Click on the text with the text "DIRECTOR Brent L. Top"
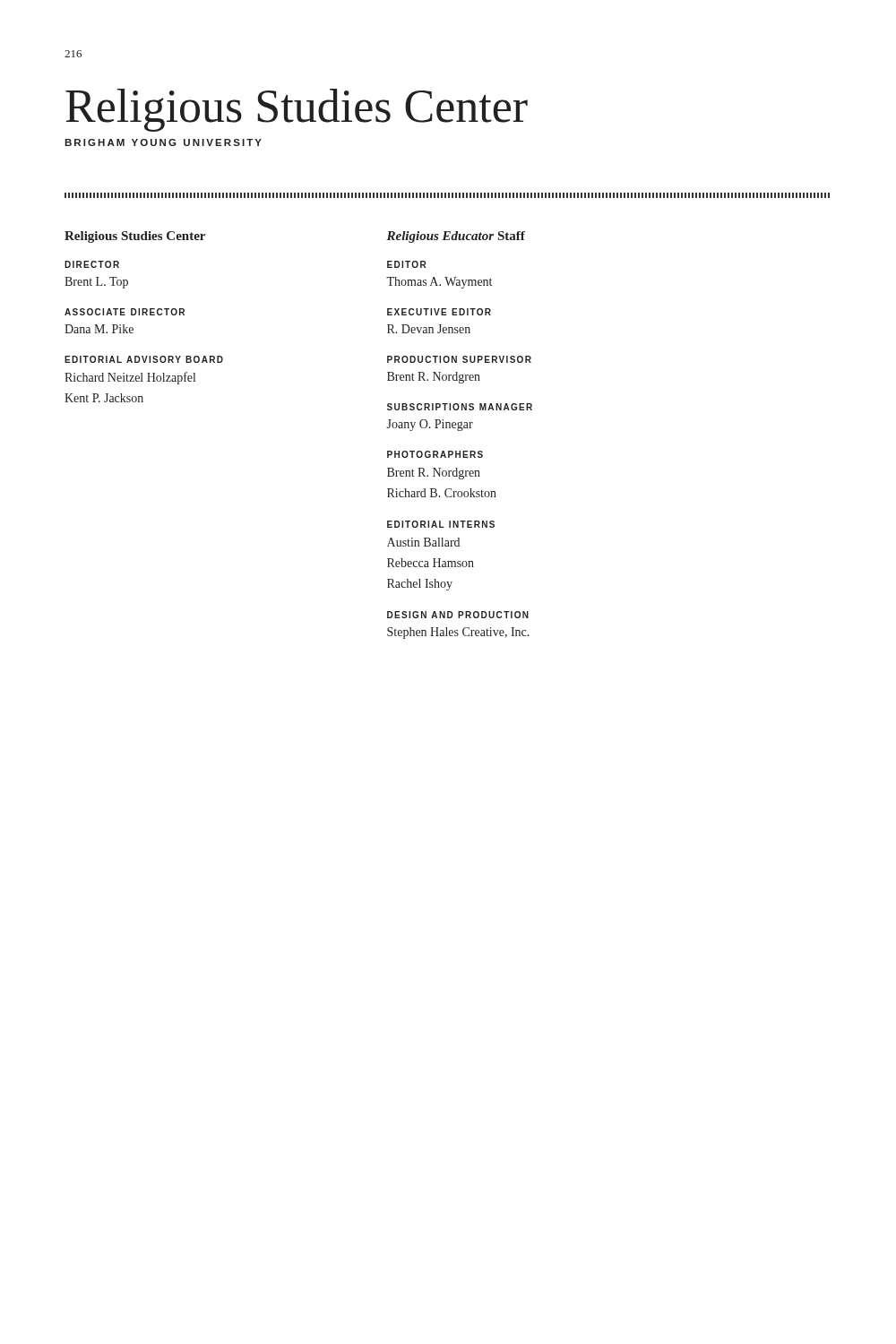896x1344 pixels. (x=92, y=264)
